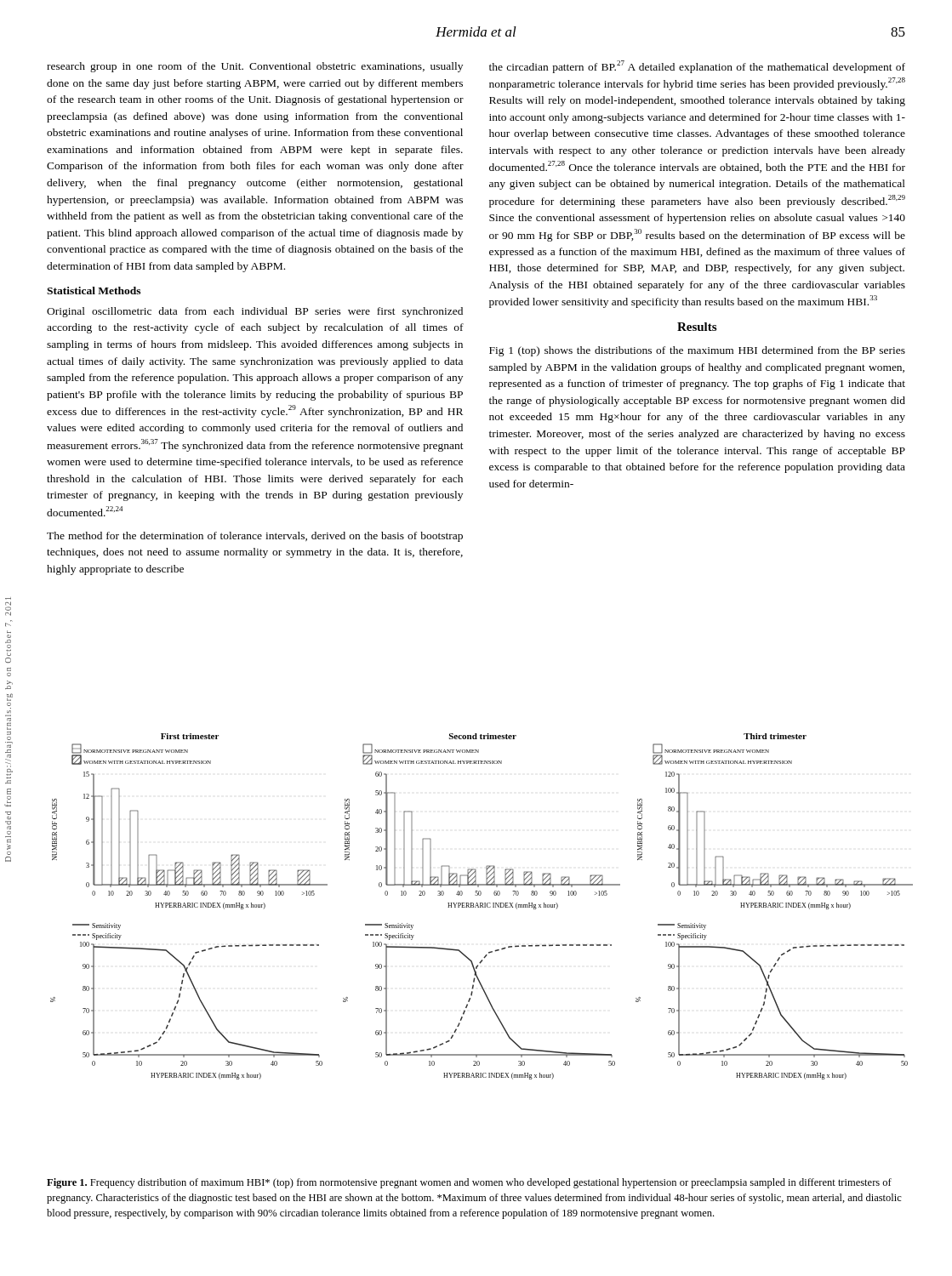Locate the text block that reads "Fig 1 (top) shows the"
The width and height of the screenshot is (952, 1276).
click(x=697, y=417)
